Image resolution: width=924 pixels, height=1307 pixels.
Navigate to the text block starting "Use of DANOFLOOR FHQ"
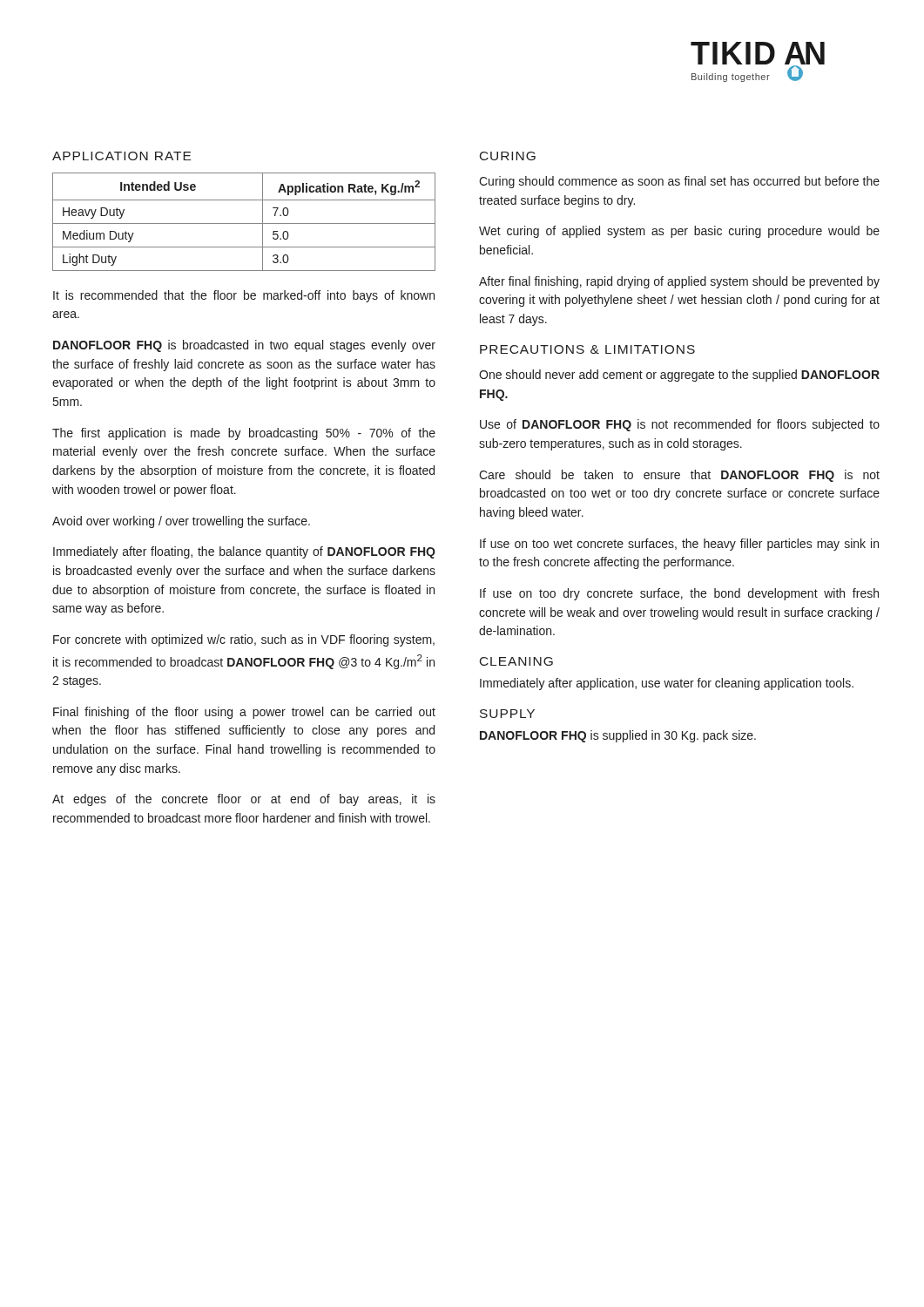click(679, 434)
